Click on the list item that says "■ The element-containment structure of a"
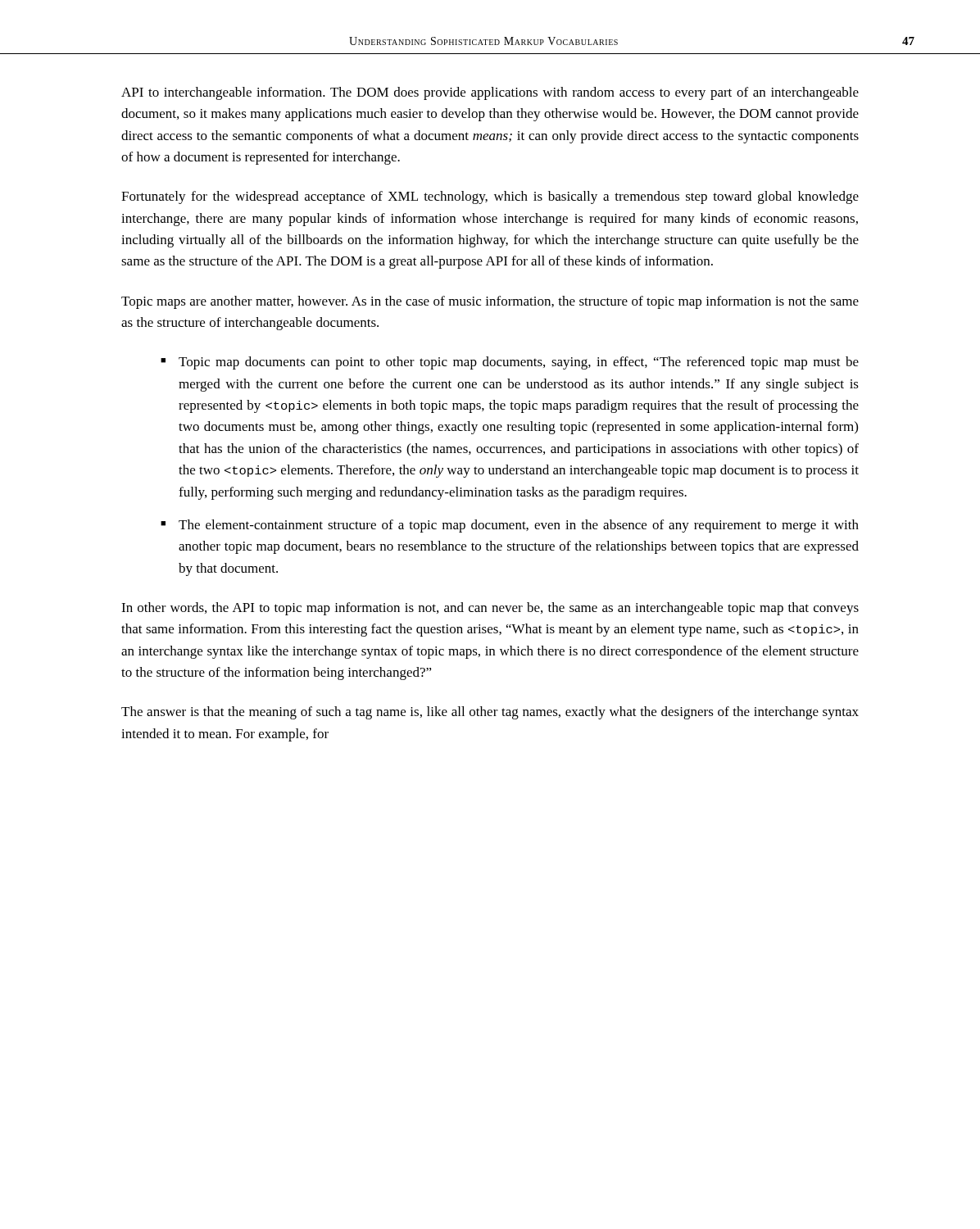The width and height of the screenshot is (980, 1229). [x=510, y=547]
